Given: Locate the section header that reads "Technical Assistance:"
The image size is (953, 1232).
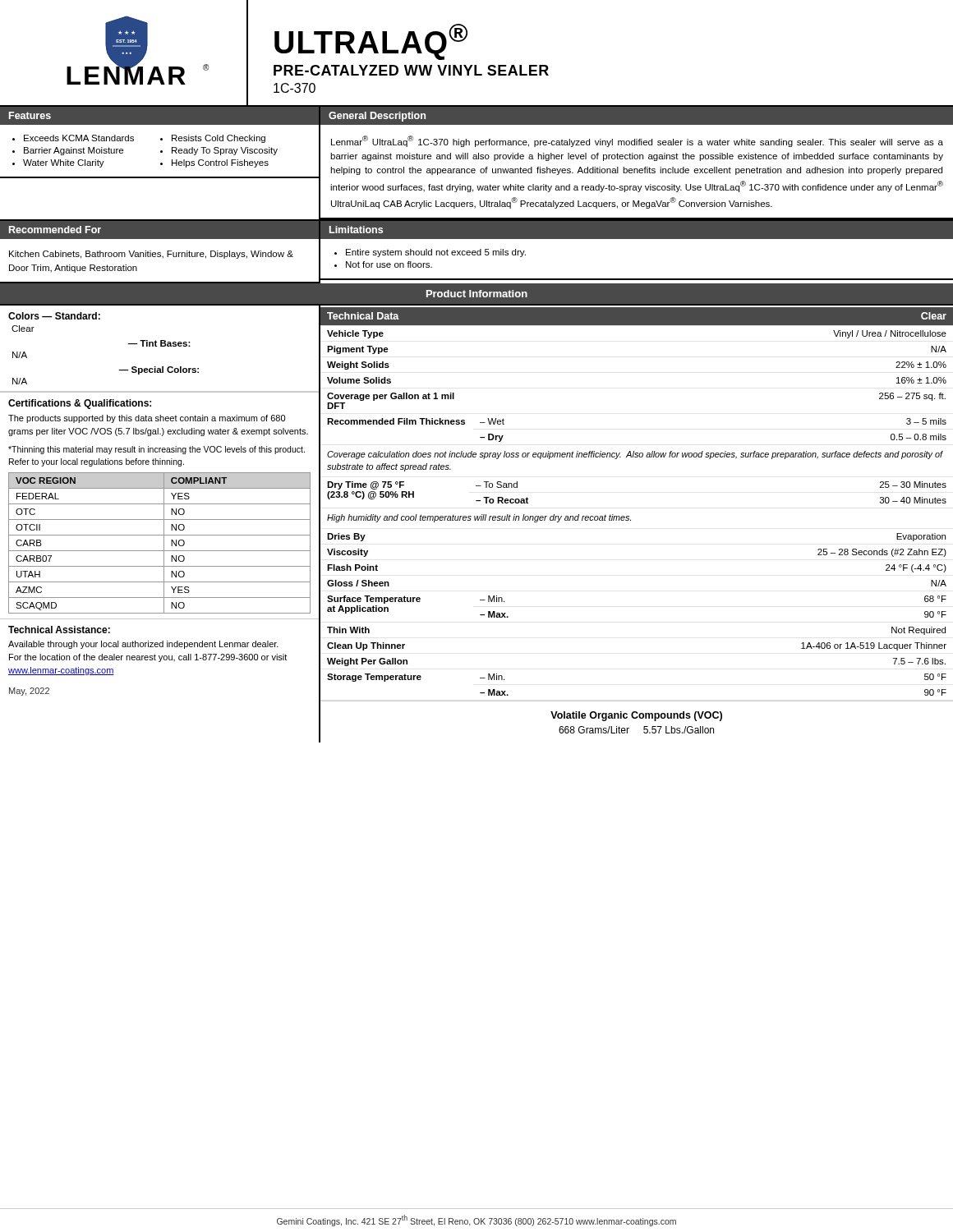Looking at the screenshot, I should point(59,630).
